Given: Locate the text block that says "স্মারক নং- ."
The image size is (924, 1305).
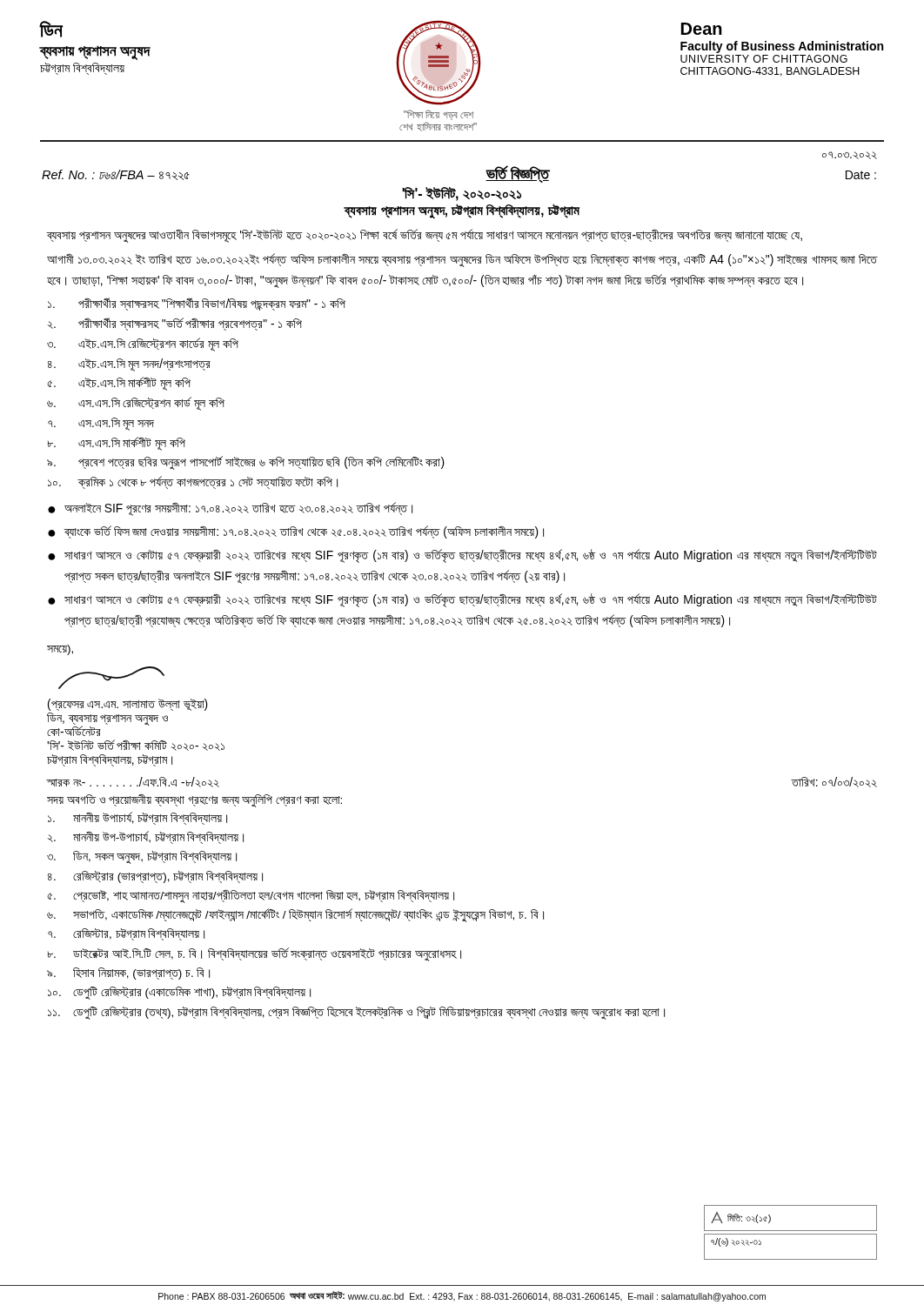Looking at the screenshot, I should 58,783.
